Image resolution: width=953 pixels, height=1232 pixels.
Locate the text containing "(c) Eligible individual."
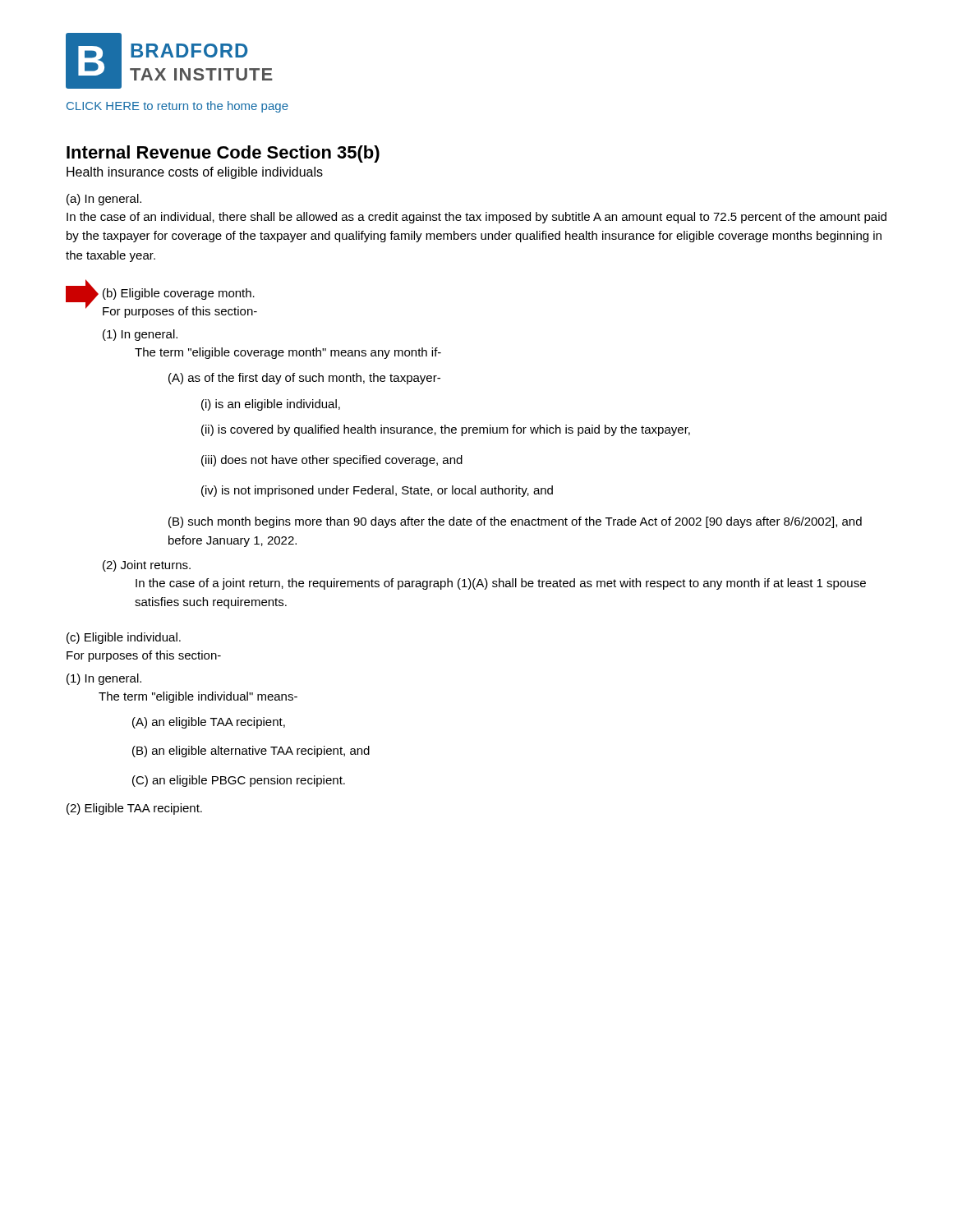(x=124, y=637)
